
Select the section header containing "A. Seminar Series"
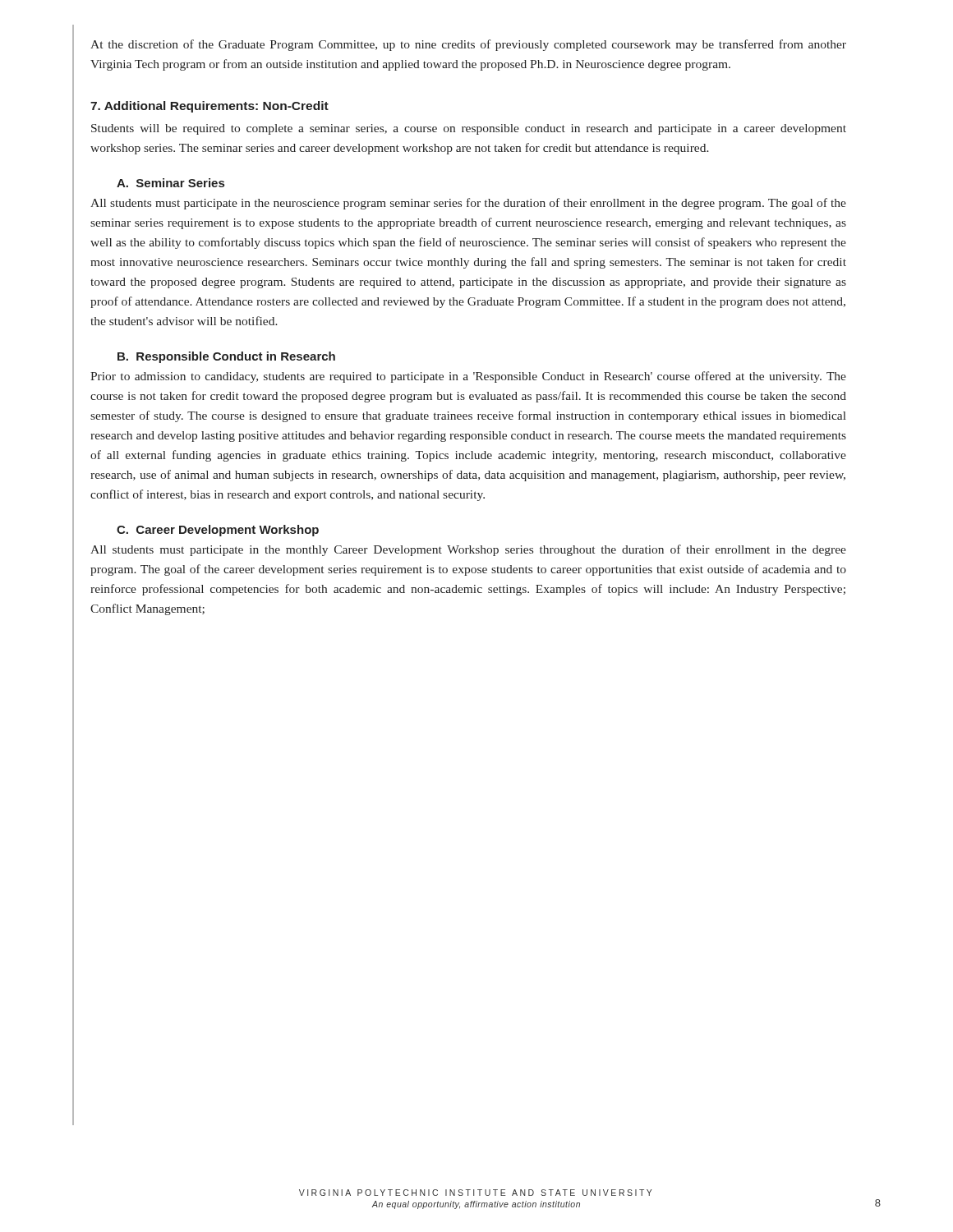(171, 183)
